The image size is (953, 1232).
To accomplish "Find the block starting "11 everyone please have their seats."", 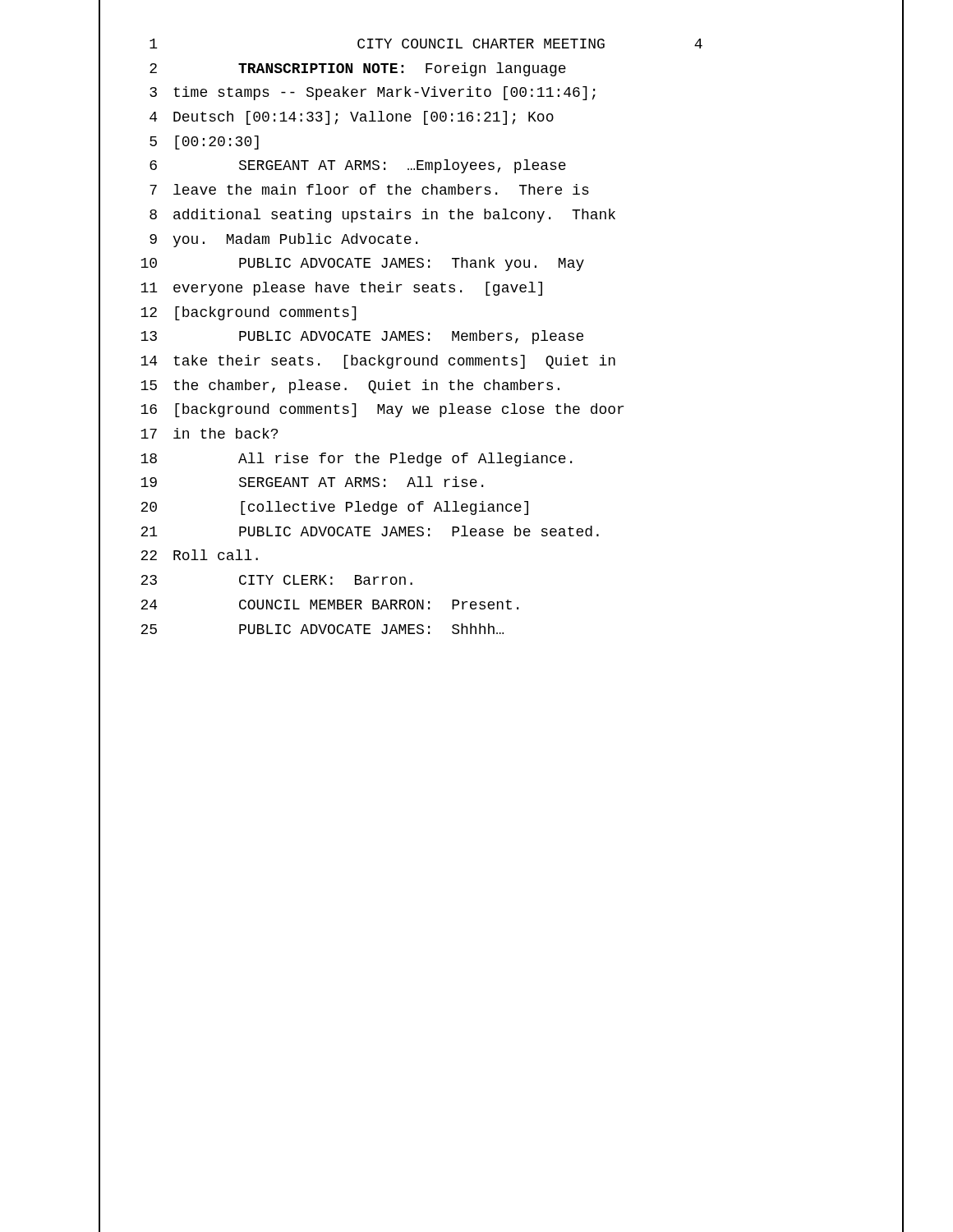I will (x=501, y=289).
